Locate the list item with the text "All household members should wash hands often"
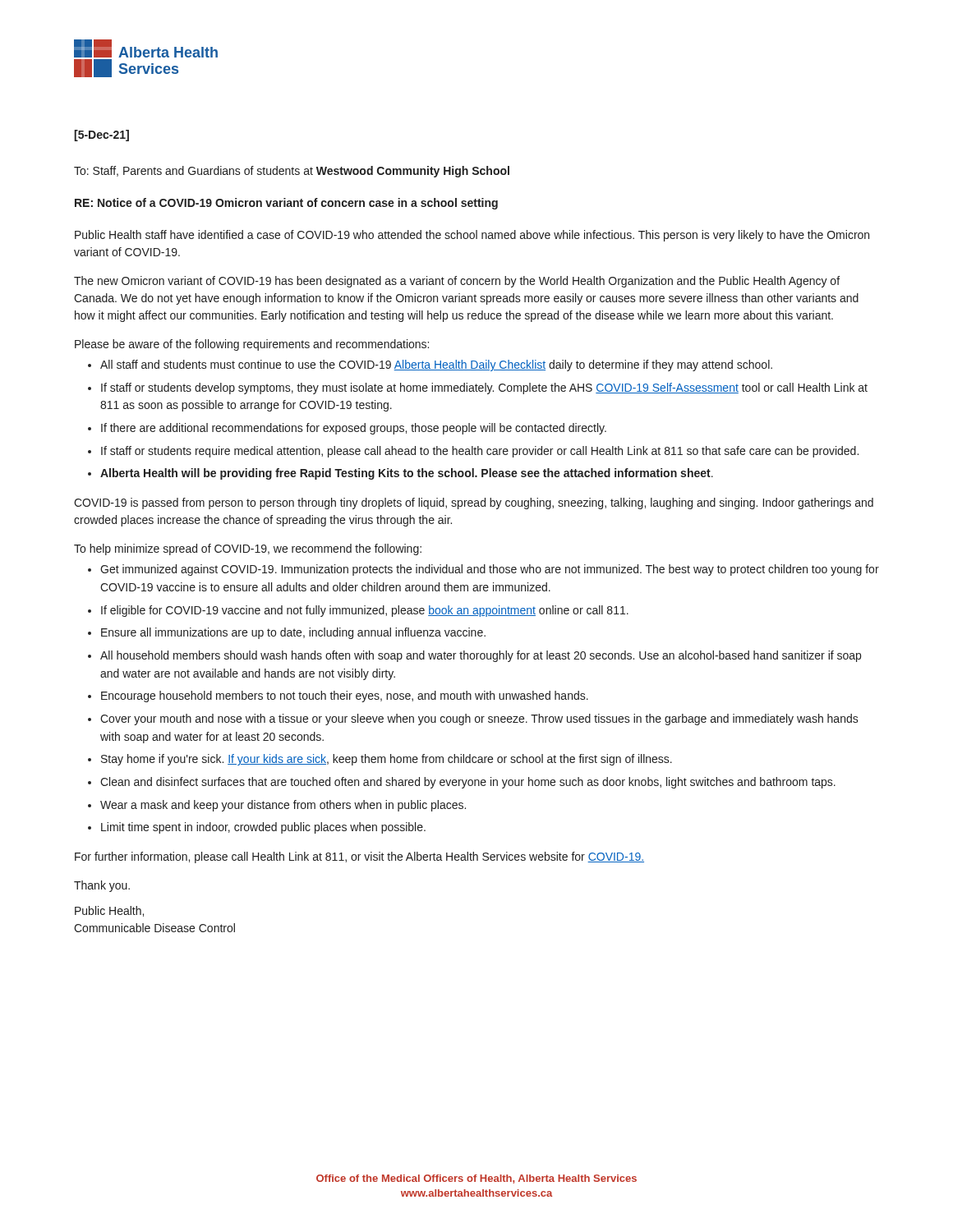 (x=481, y=664)
